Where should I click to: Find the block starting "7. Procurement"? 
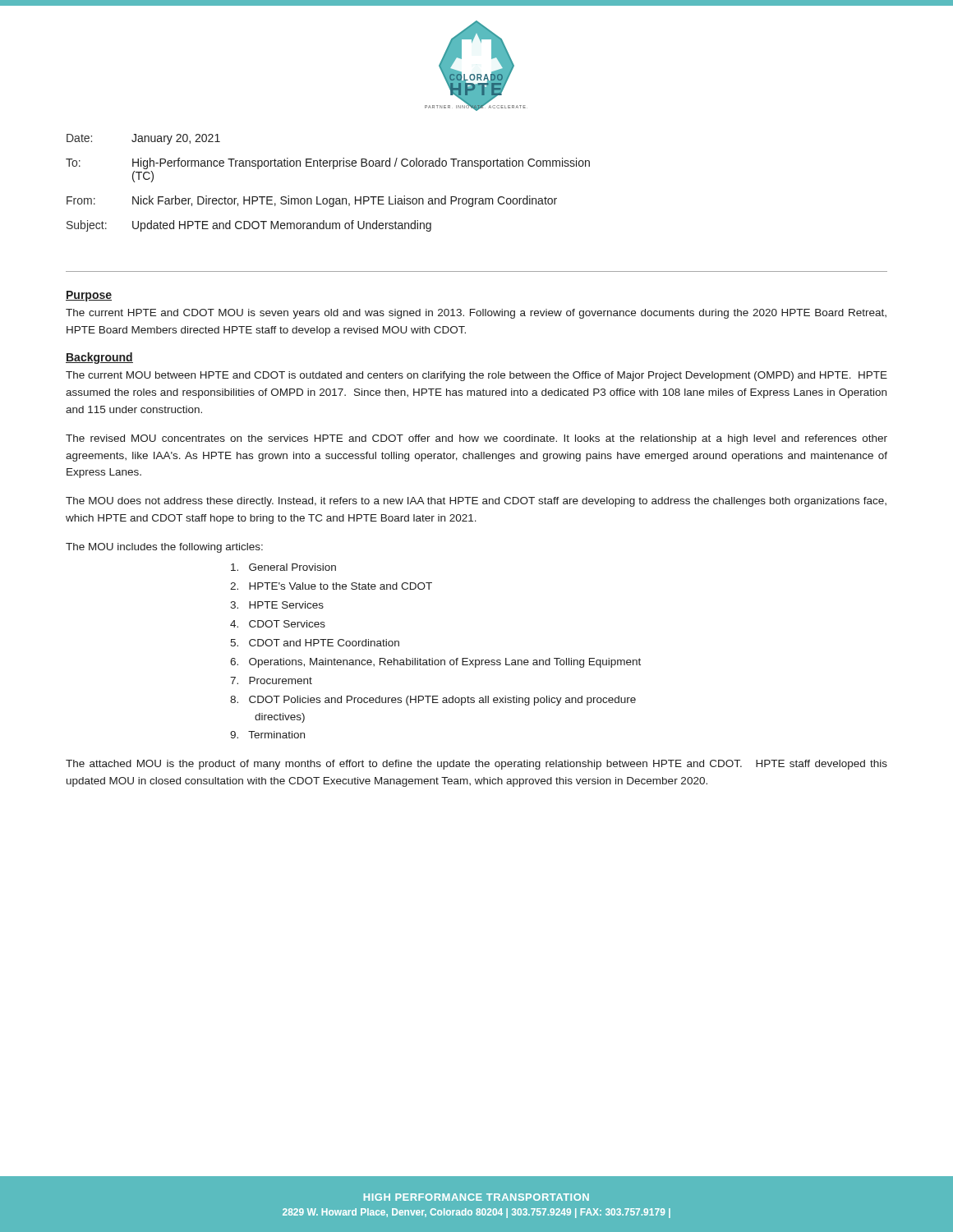[271, 680]
